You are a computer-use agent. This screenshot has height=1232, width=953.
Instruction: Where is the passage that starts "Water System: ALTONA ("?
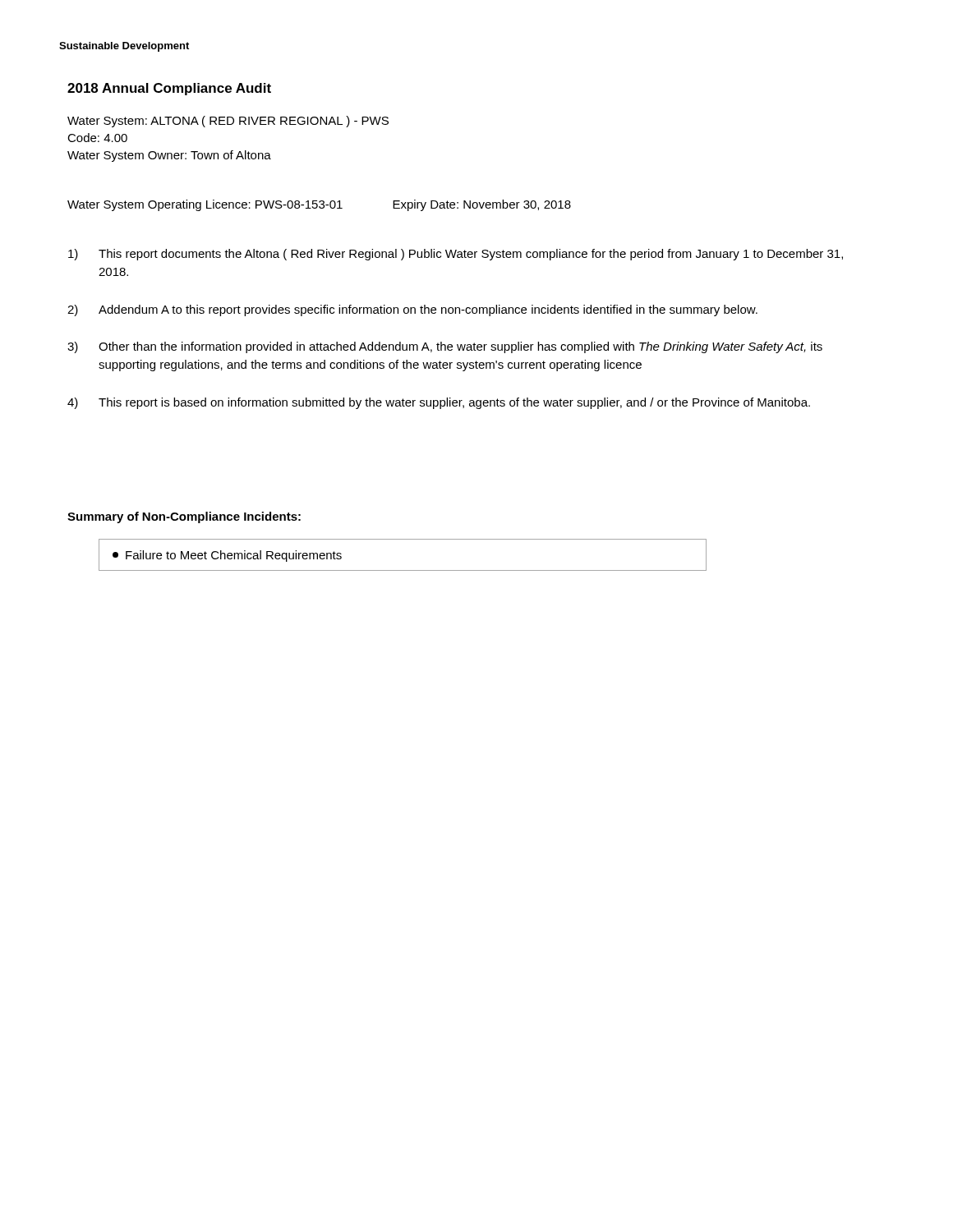point(228,122)
